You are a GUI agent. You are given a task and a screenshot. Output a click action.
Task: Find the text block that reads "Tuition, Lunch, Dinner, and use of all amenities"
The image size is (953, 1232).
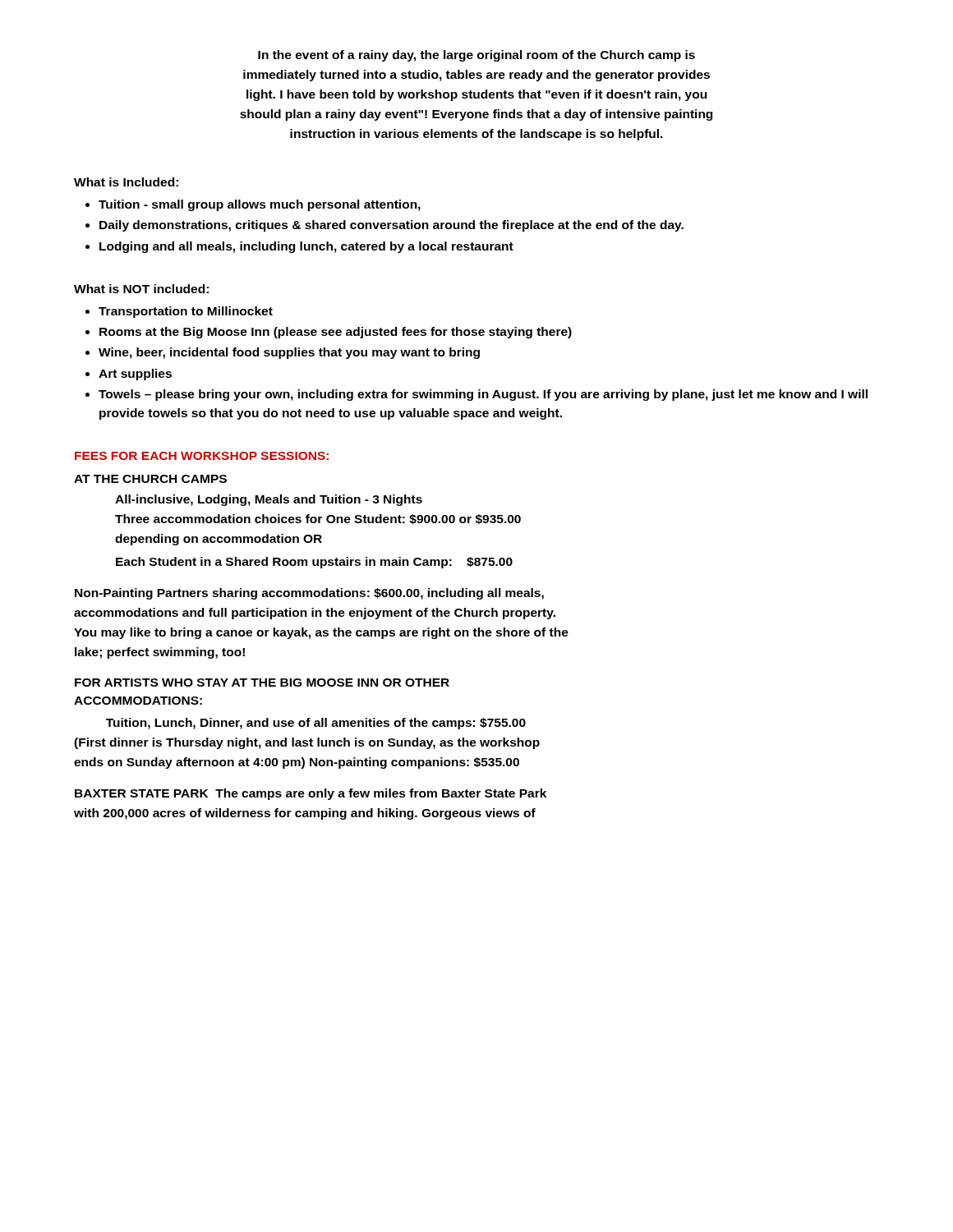tap(307, 742)
